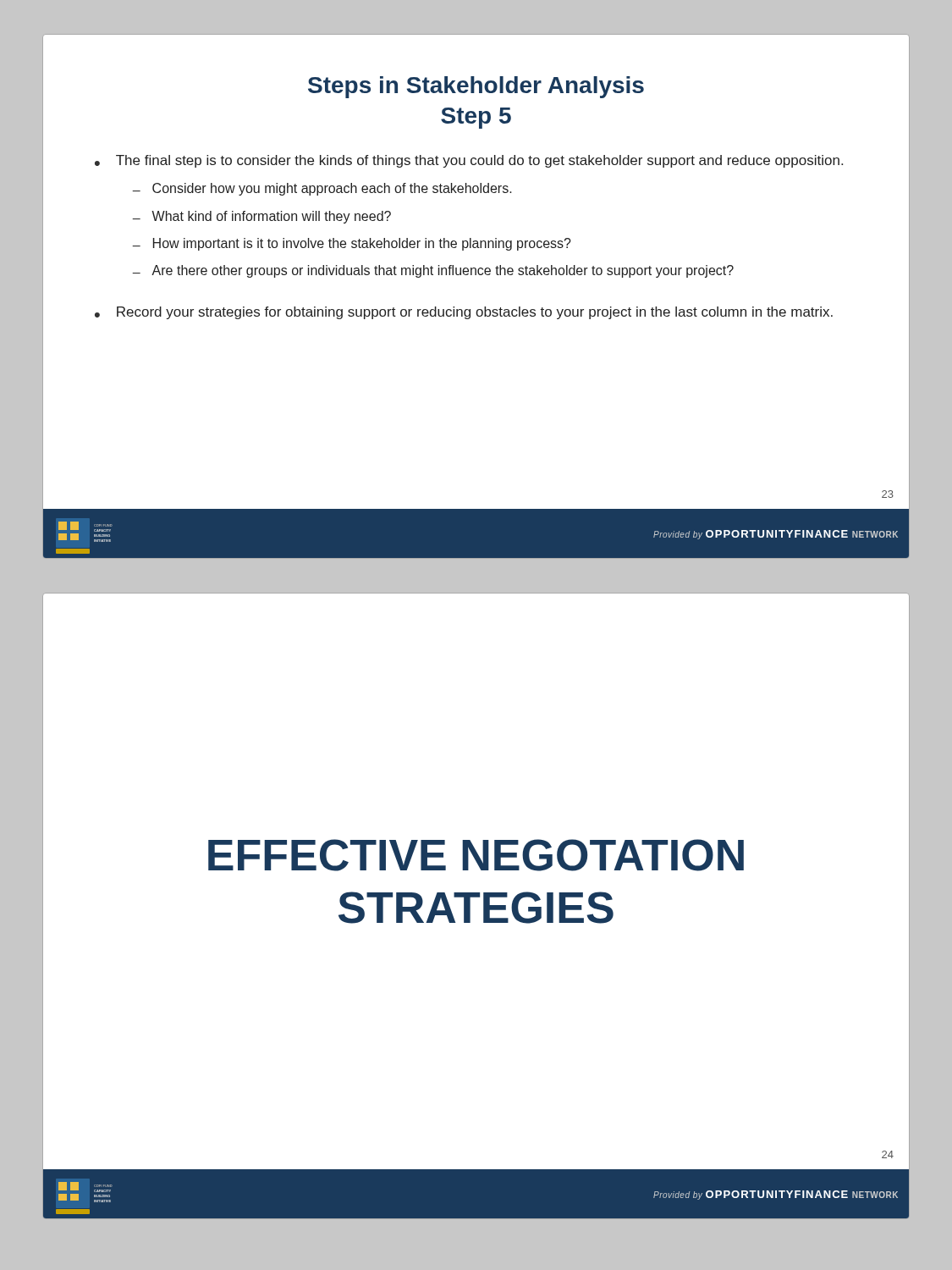
Task: Select the element starting "– Are there other groups or individuals"
Action: point(433,272)
